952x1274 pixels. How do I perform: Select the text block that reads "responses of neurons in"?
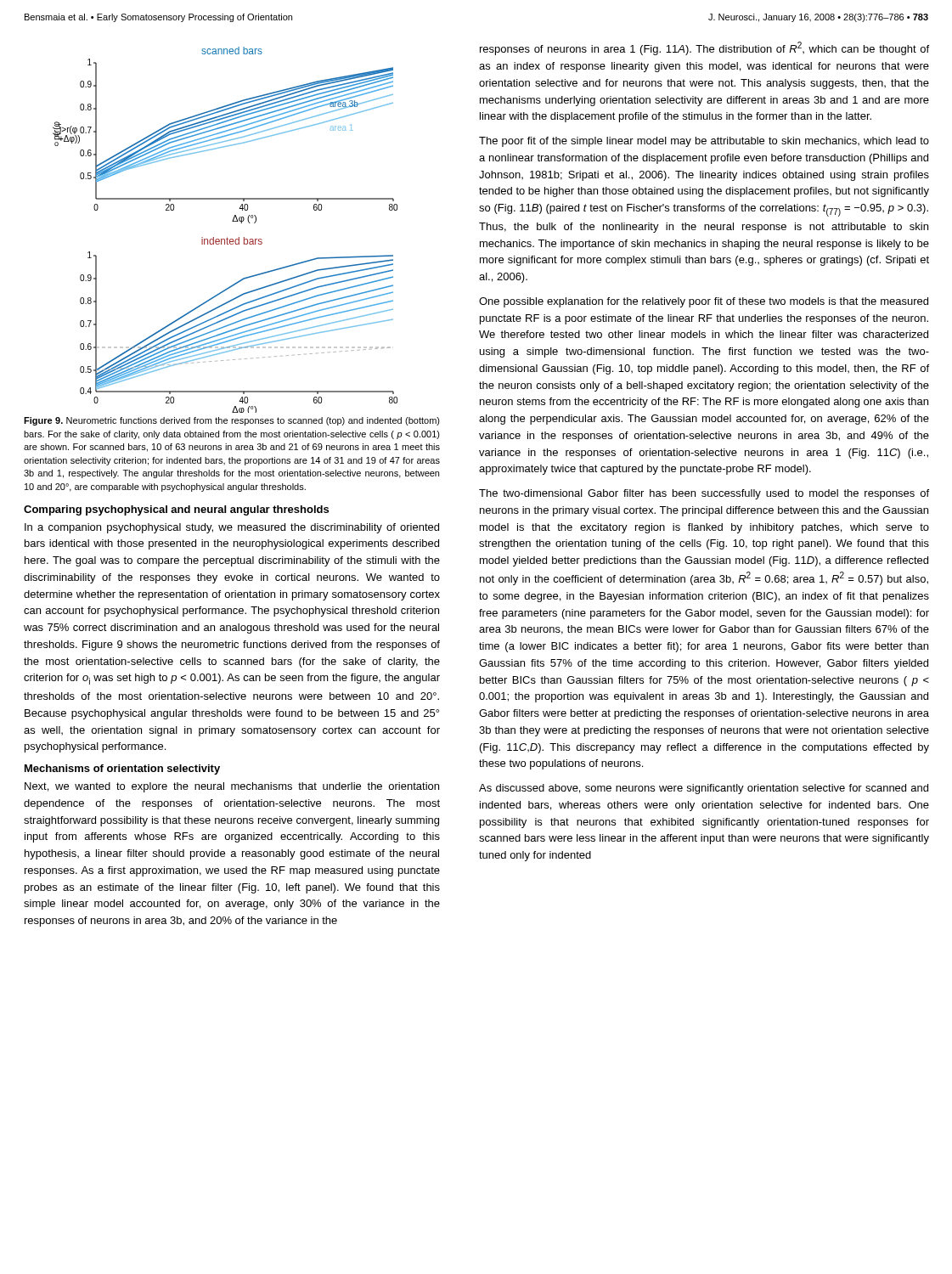click(x=704, y=82)
